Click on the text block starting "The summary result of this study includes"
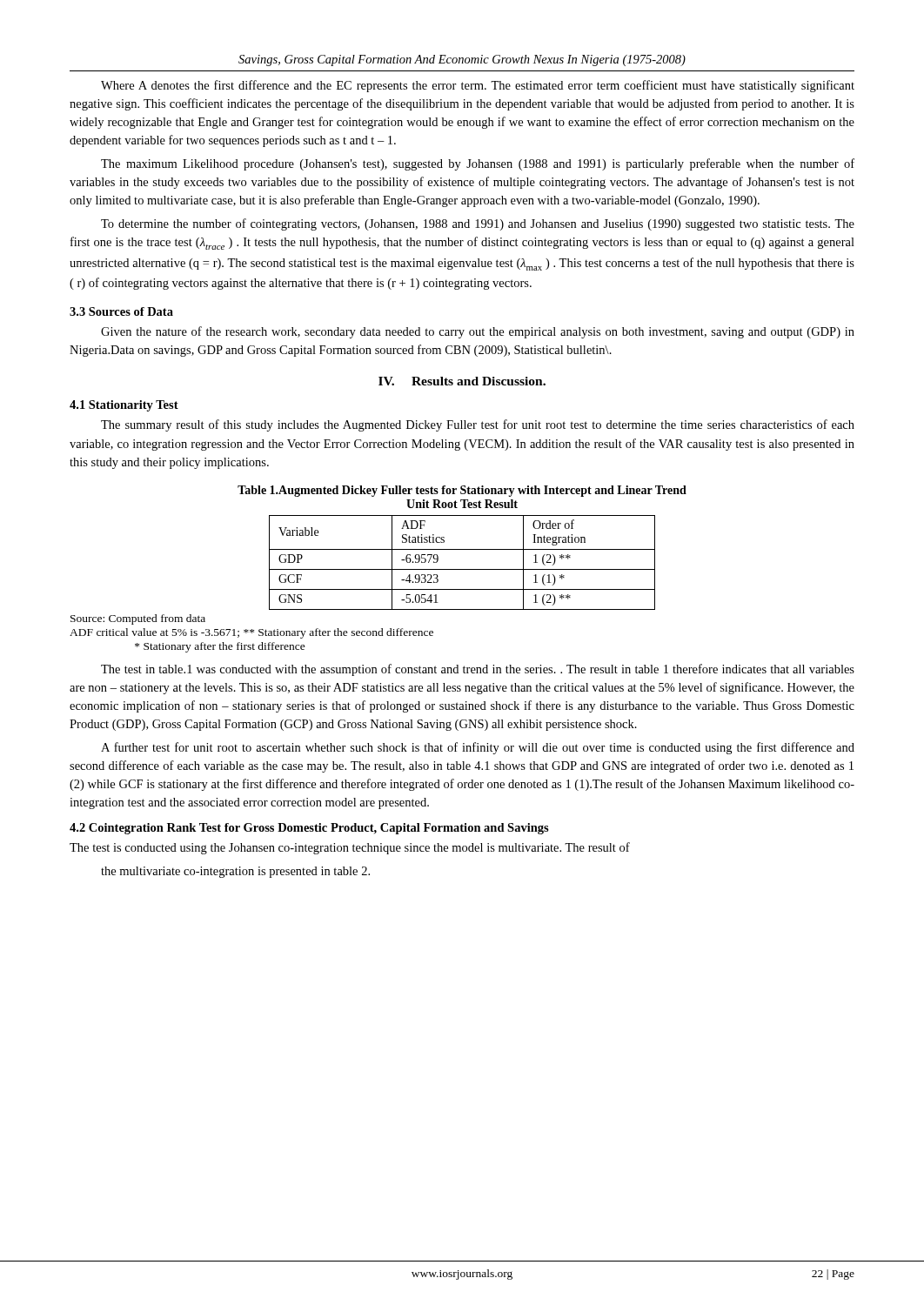The image size is (924, 1305). (462, 444)
